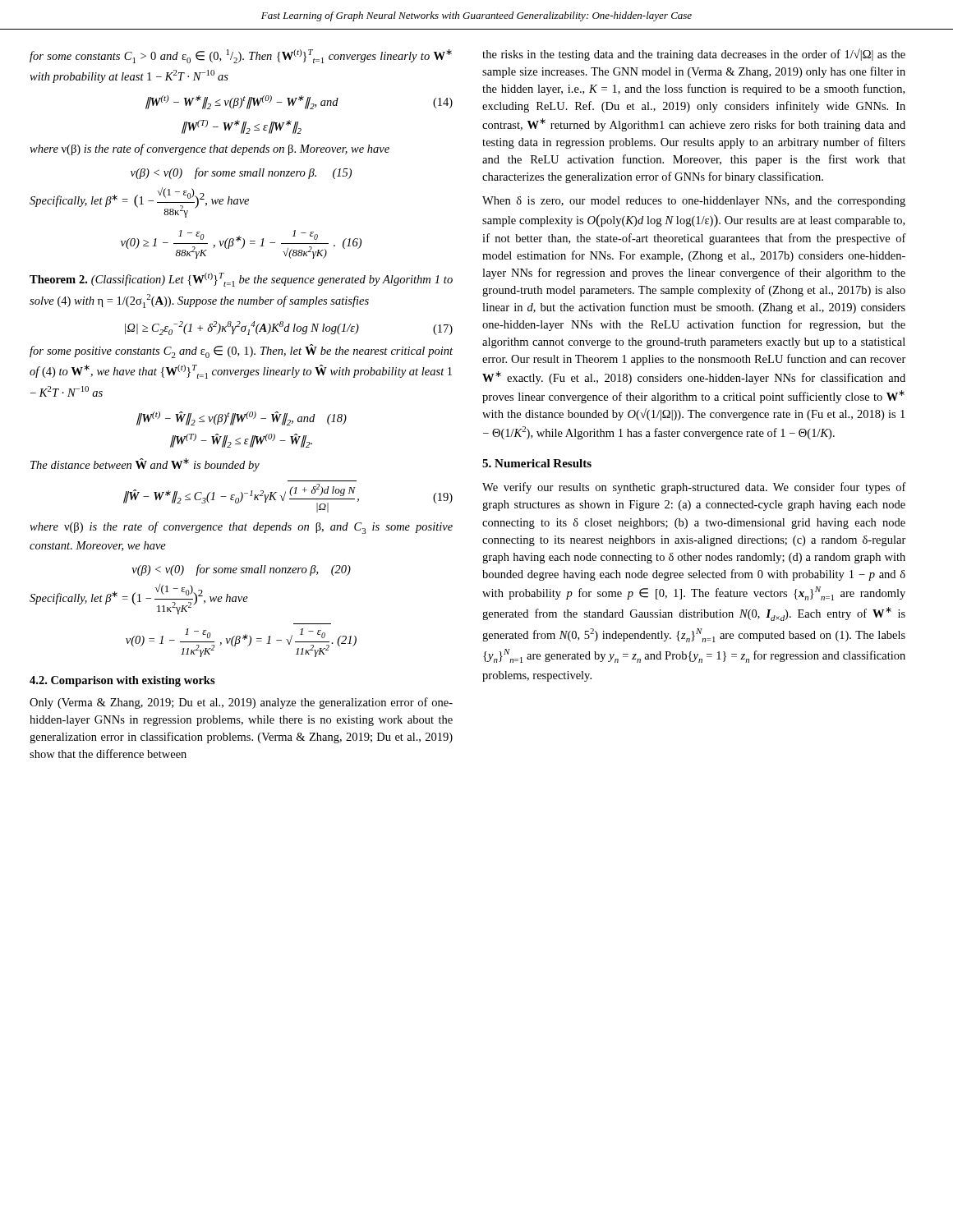
Task: Click the formula that begins "‖Ŵ − W∗‖2"
Action: [x=241, y=497]
